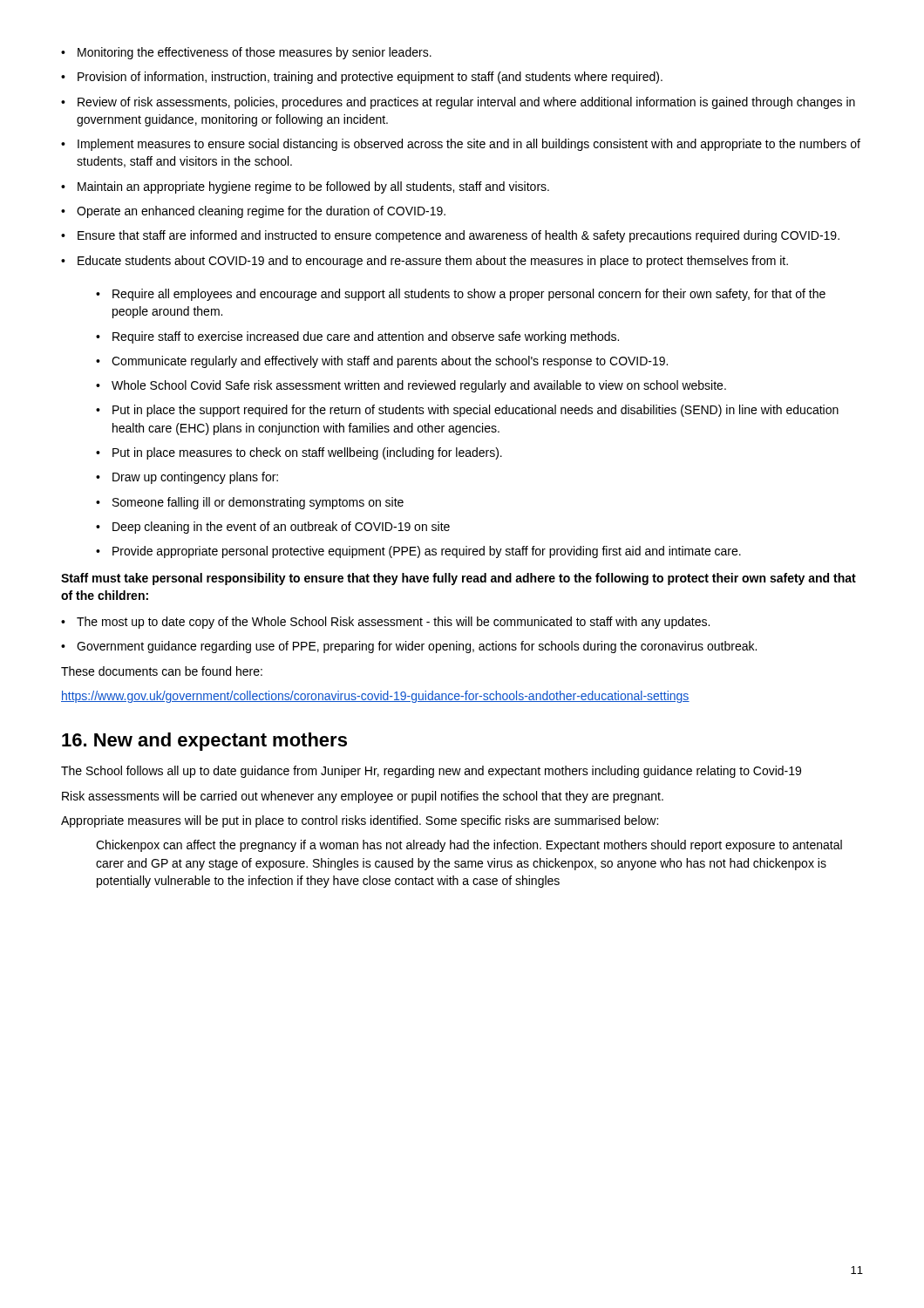Locate the region starting "• Communicate regularly and effectively with"
924x1308 pixels.
(479, 361)
